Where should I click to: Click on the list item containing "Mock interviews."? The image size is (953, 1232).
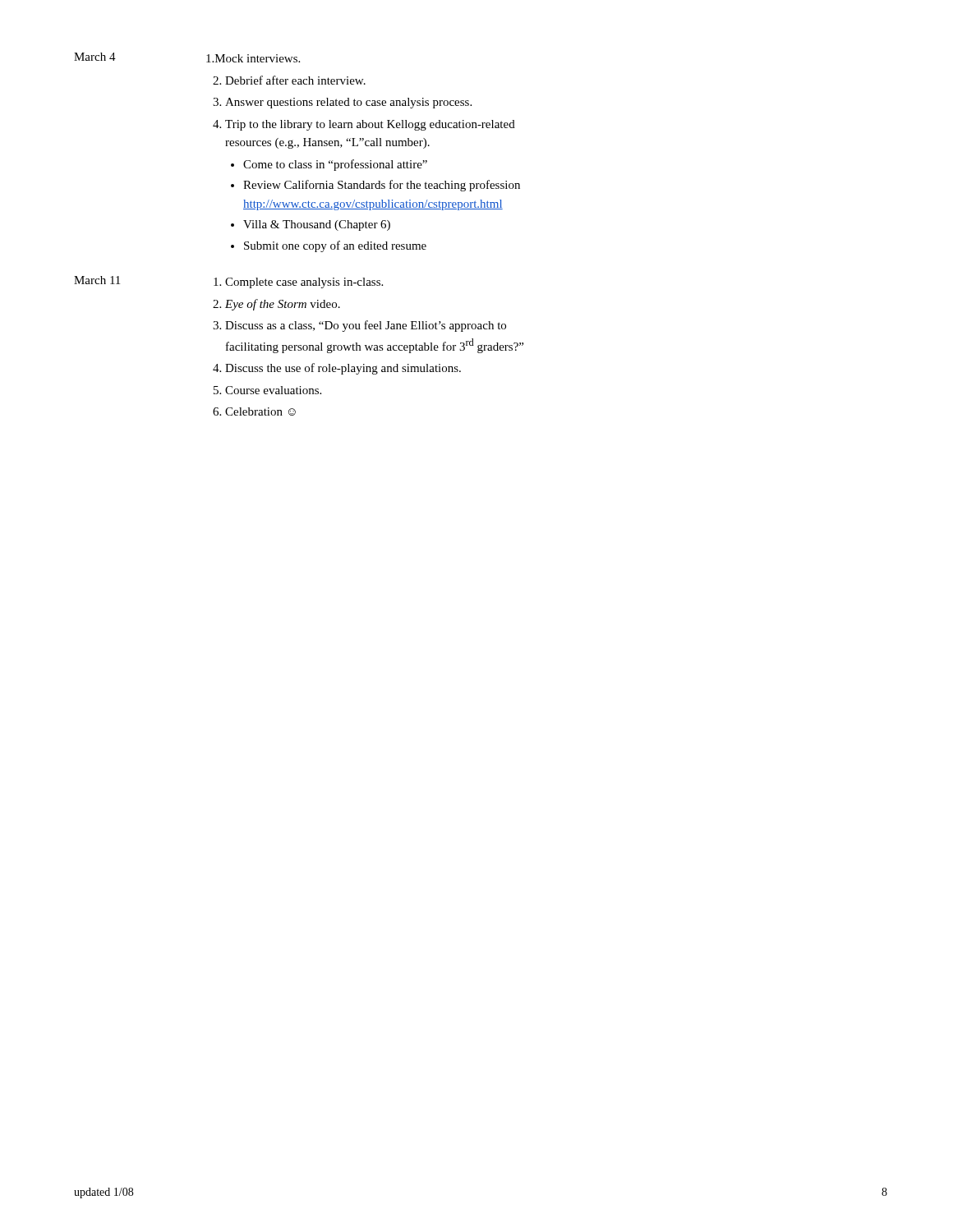coord(253,58)
